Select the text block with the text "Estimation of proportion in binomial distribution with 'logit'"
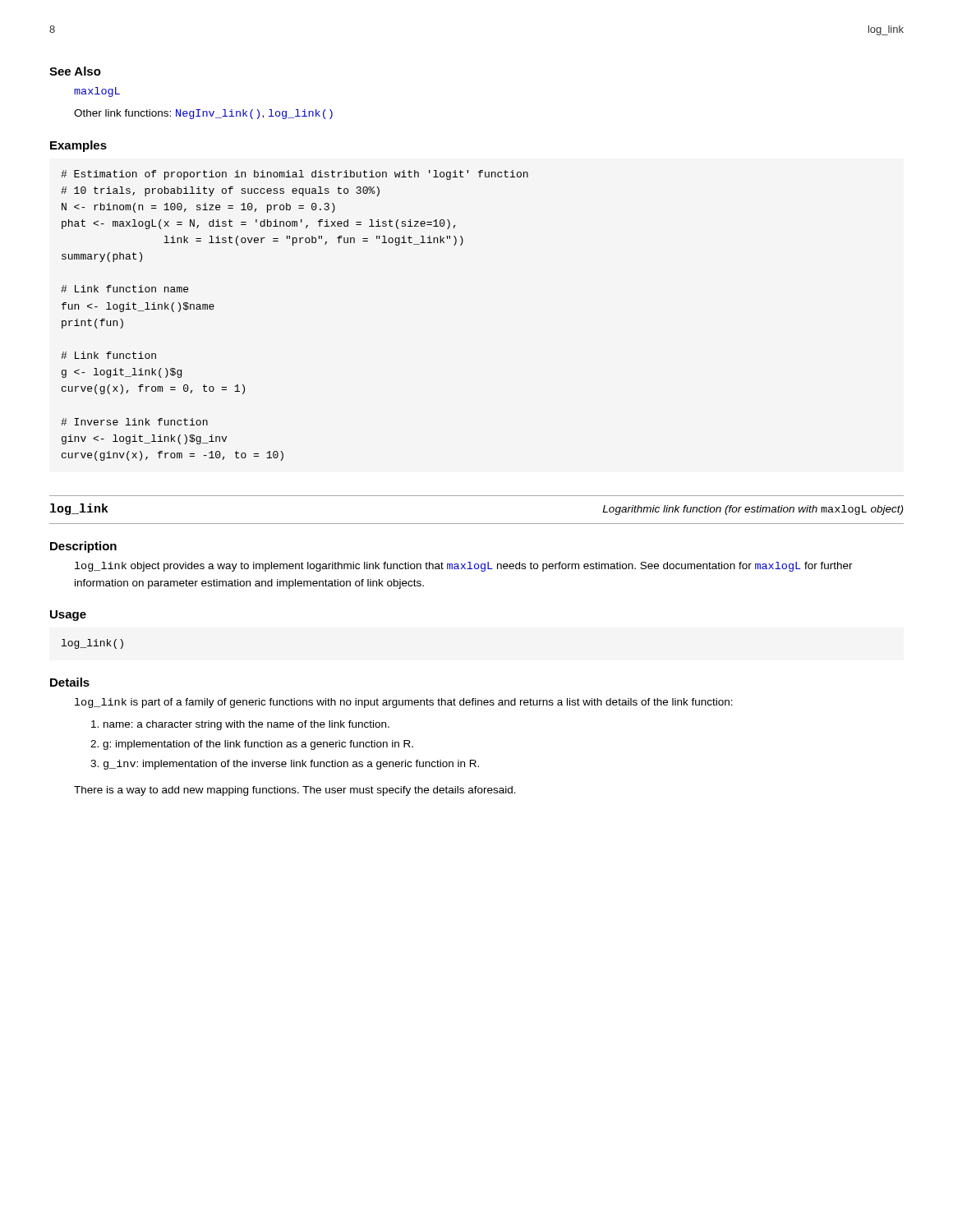Viewport: 953px width, 1232px height. [295, 175]
